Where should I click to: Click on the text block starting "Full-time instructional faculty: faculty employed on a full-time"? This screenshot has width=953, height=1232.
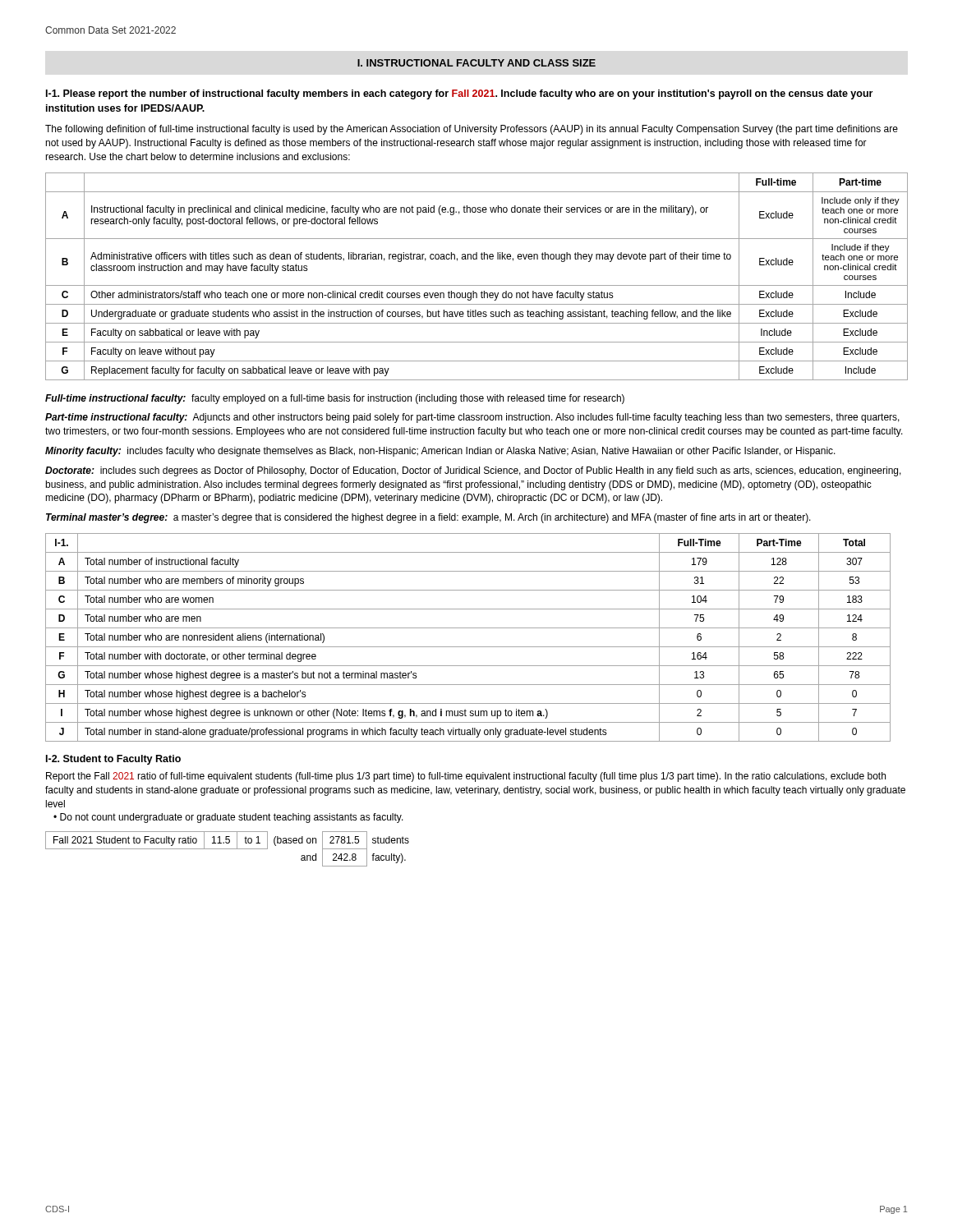pyautogui.click(x=335, y=398)
